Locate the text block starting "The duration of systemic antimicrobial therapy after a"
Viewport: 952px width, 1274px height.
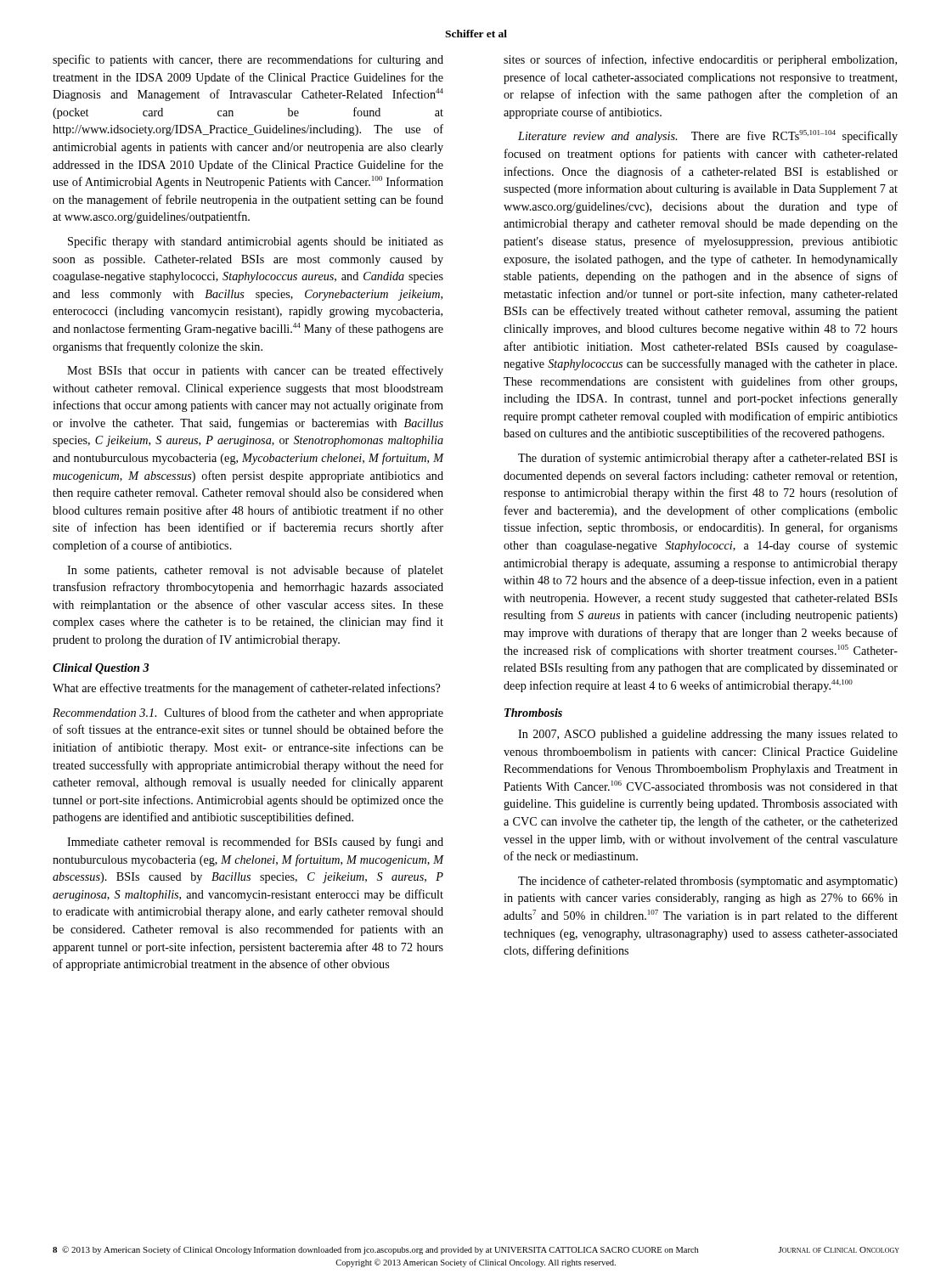coord(701,572)
